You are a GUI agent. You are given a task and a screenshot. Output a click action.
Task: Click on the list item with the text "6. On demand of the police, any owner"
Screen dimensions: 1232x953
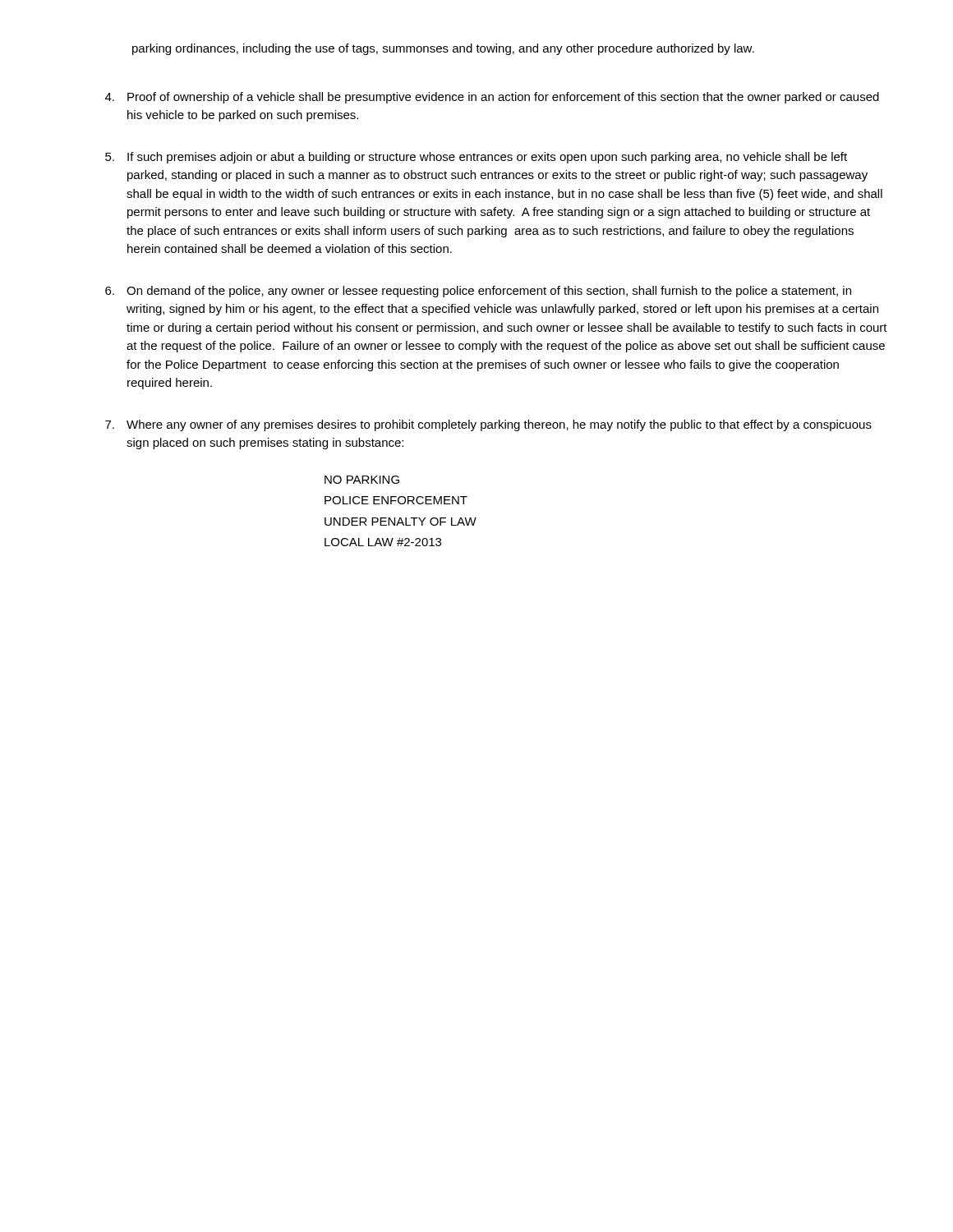[485, 337]
